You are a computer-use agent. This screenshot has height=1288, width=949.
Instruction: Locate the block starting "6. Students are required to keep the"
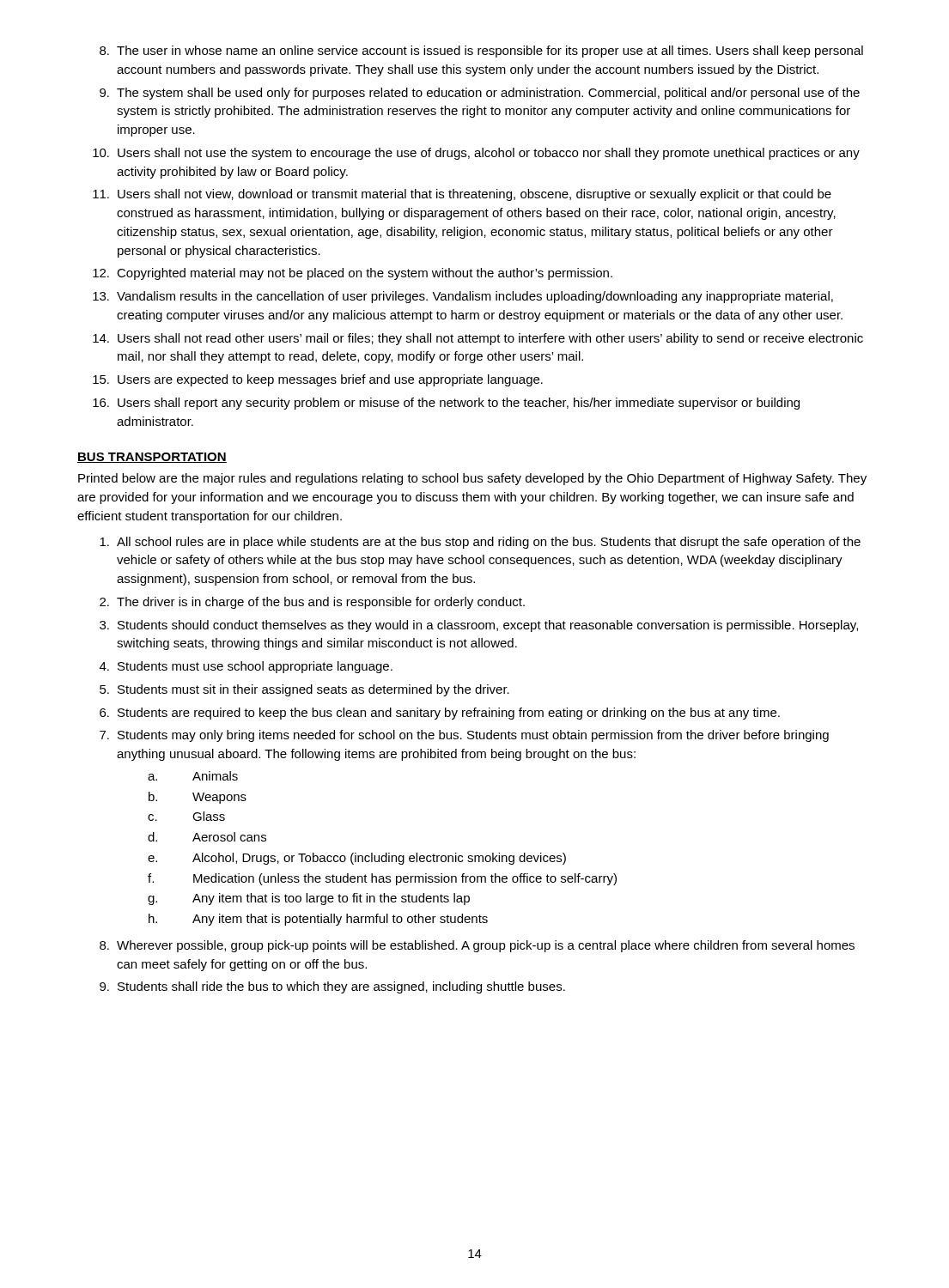point(474,712)
